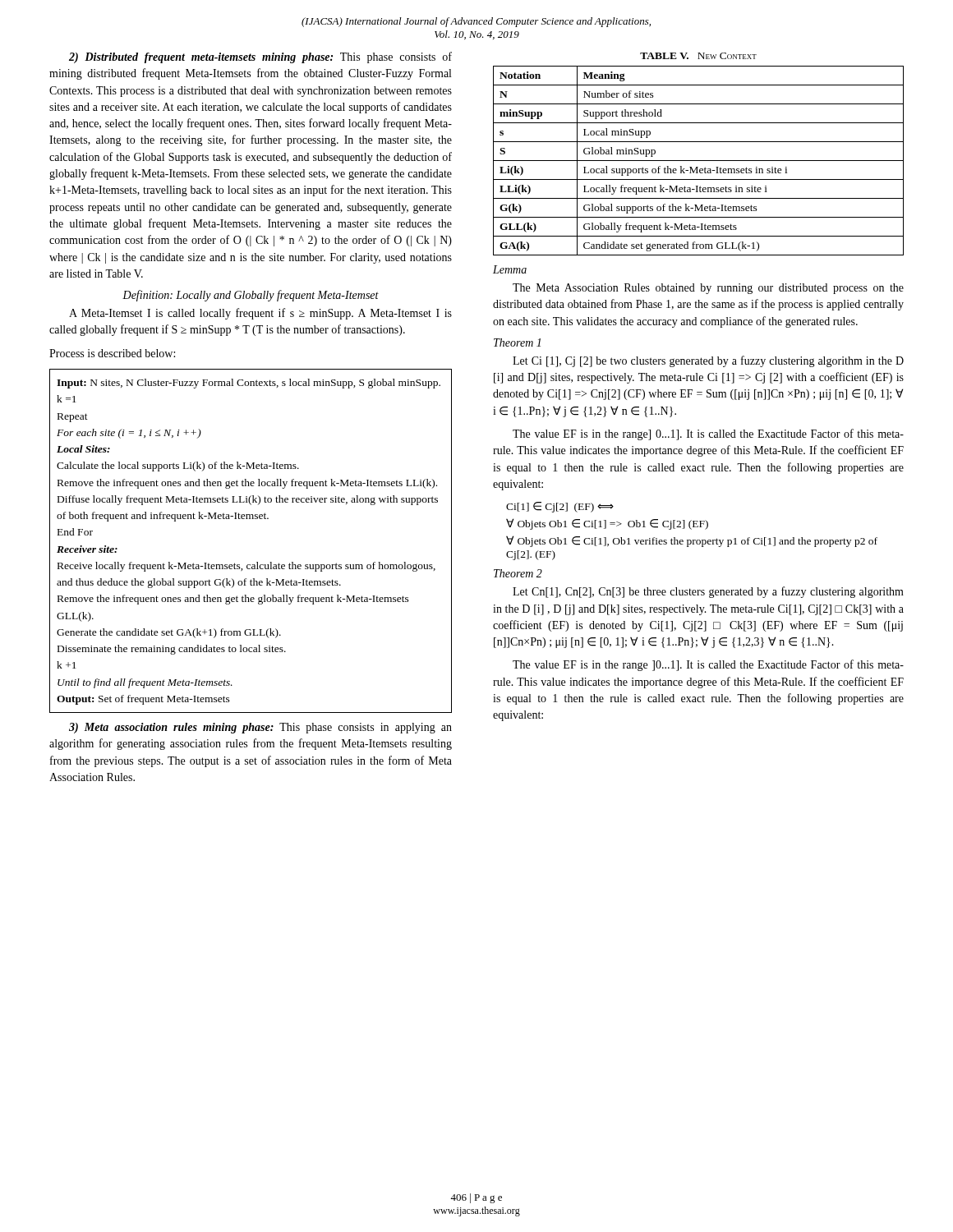Screen dimensions: 1232x953
Task: Where does it say "Theorem 1"?
Action: (517, 343)
